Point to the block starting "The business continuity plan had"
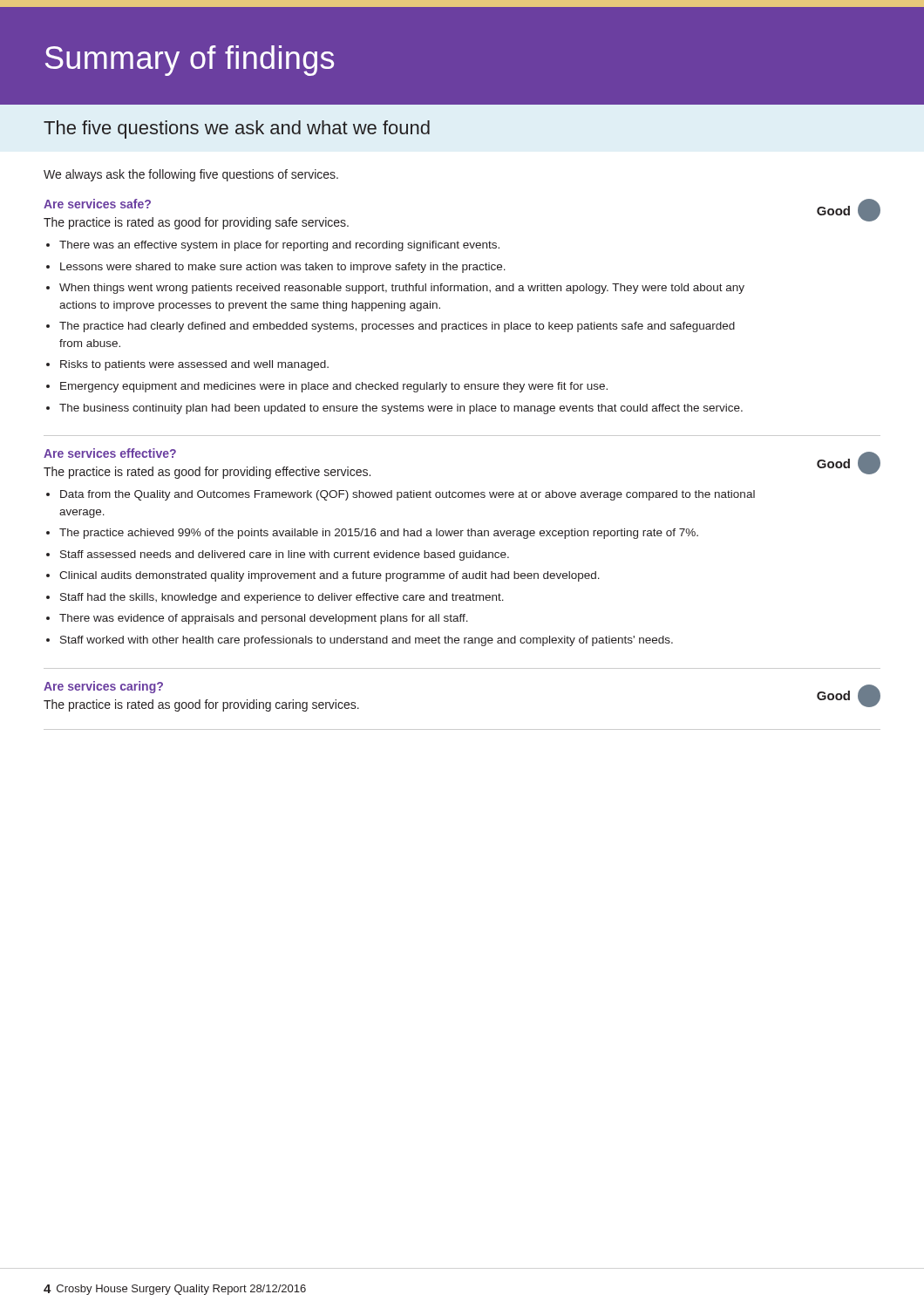The image size is (924, 1308). tap(401, 407)
